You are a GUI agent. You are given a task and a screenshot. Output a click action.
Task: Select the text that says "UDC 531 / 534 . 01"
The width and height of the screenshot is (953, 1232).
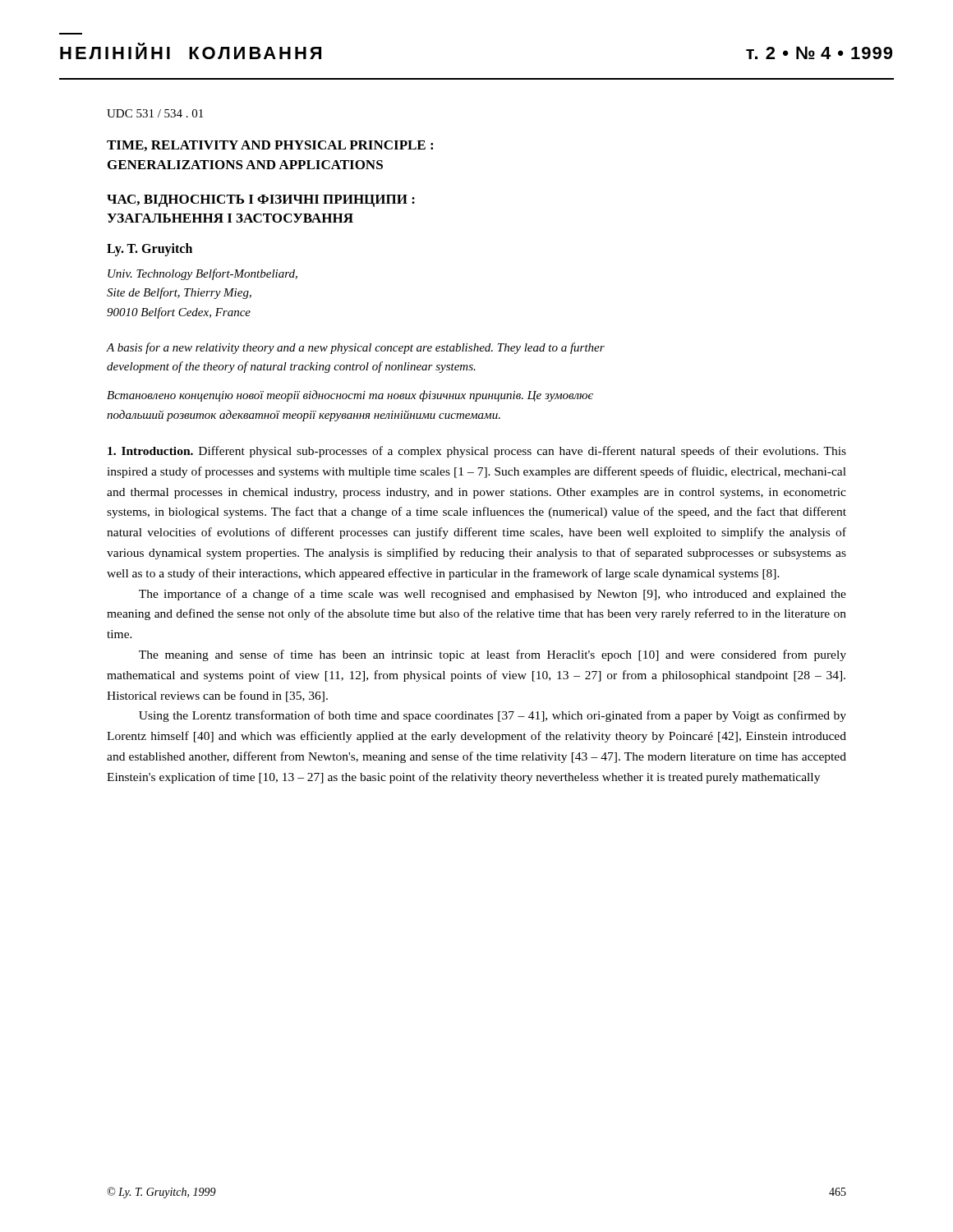pos(155,113)
